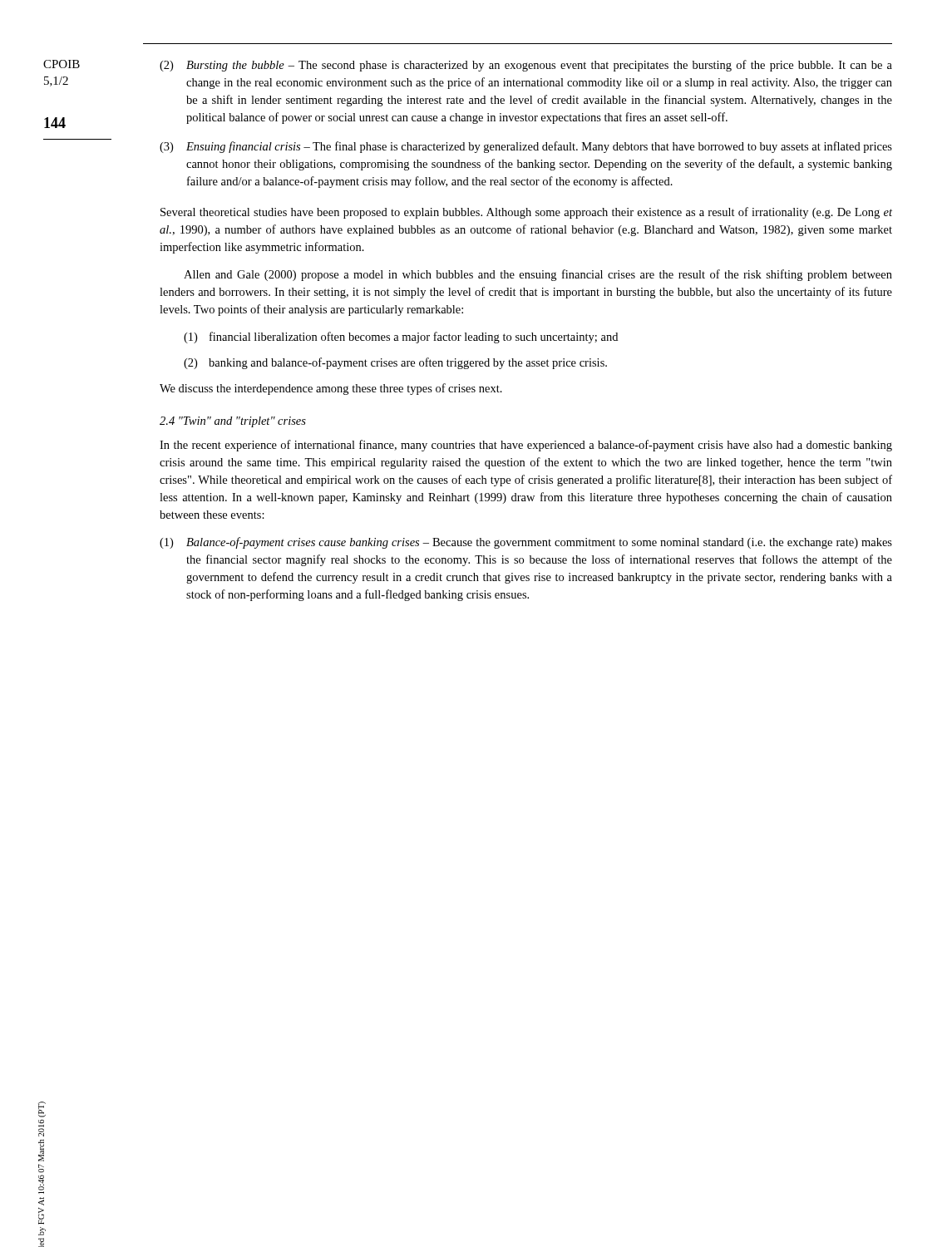Click on the list item containing "(2) banking and balance-of-payment crises are often triggered"
Screen dimensions: 1247x952
538,363
